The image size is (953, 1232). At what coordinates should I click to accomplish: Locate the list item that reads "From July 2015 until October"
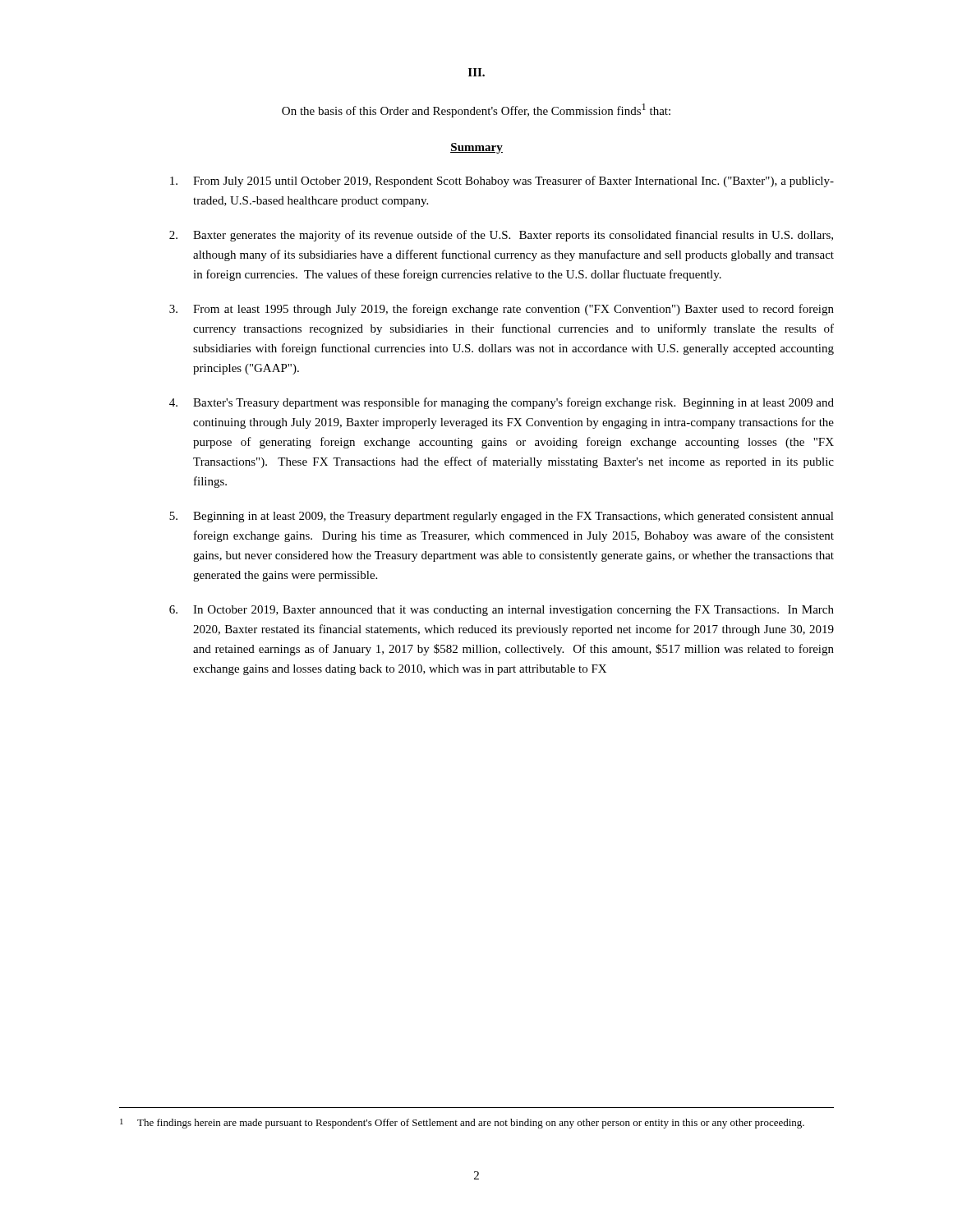[x=476, y=190]
